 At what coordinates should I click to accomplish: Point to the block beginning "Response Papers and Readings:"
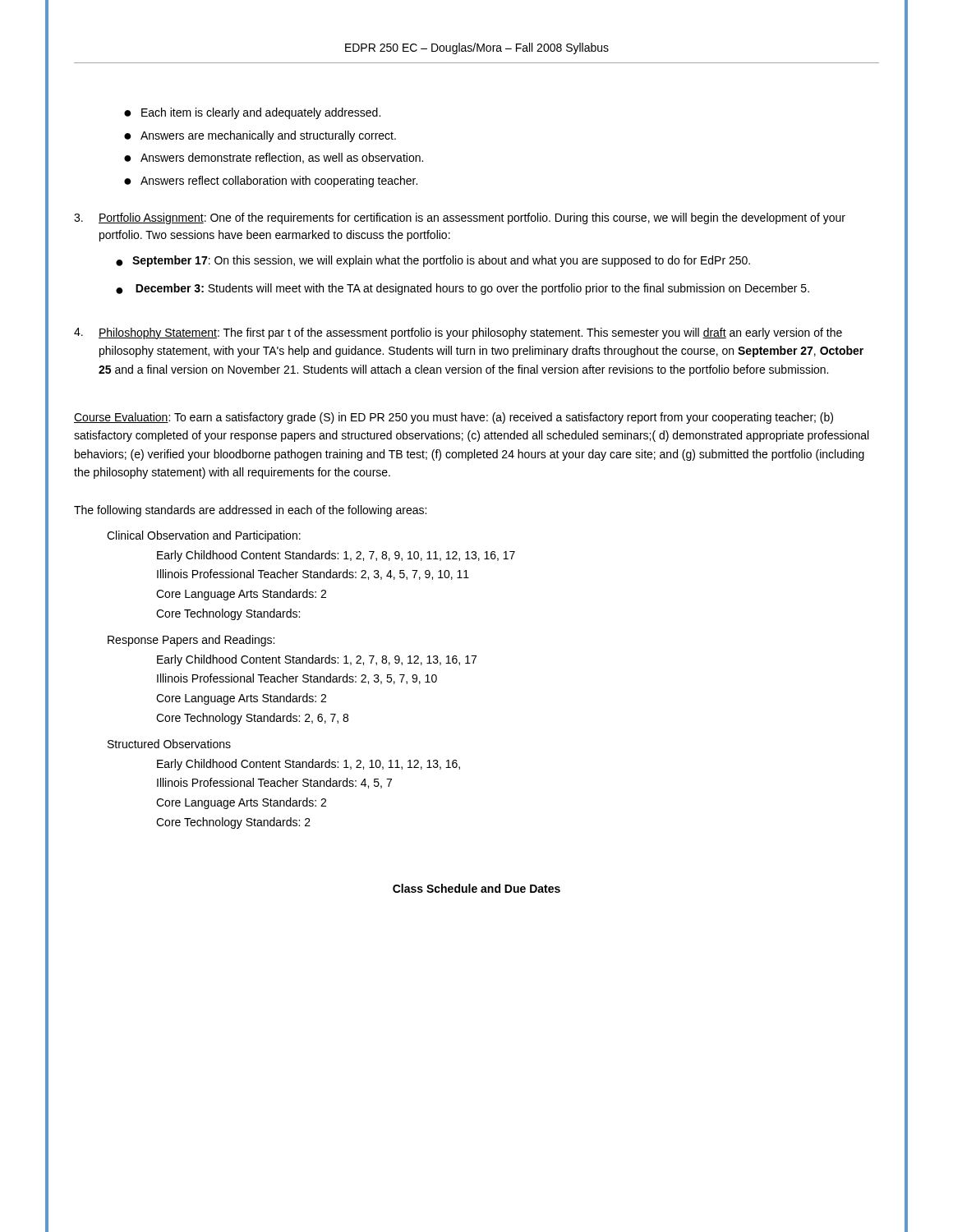[x=191, y=641]
